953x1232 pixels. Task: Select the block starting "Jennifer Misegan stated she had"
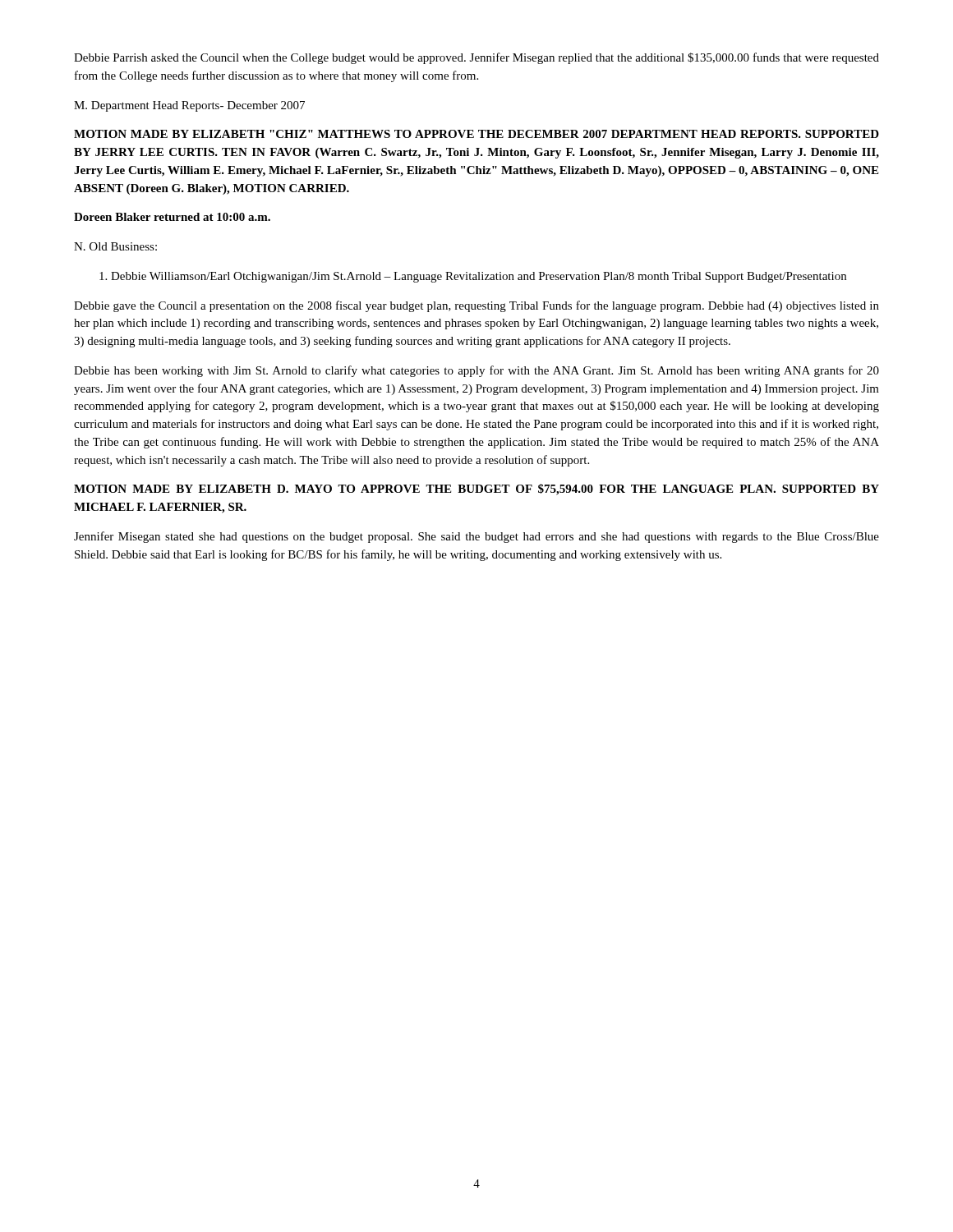coord(476,545)
